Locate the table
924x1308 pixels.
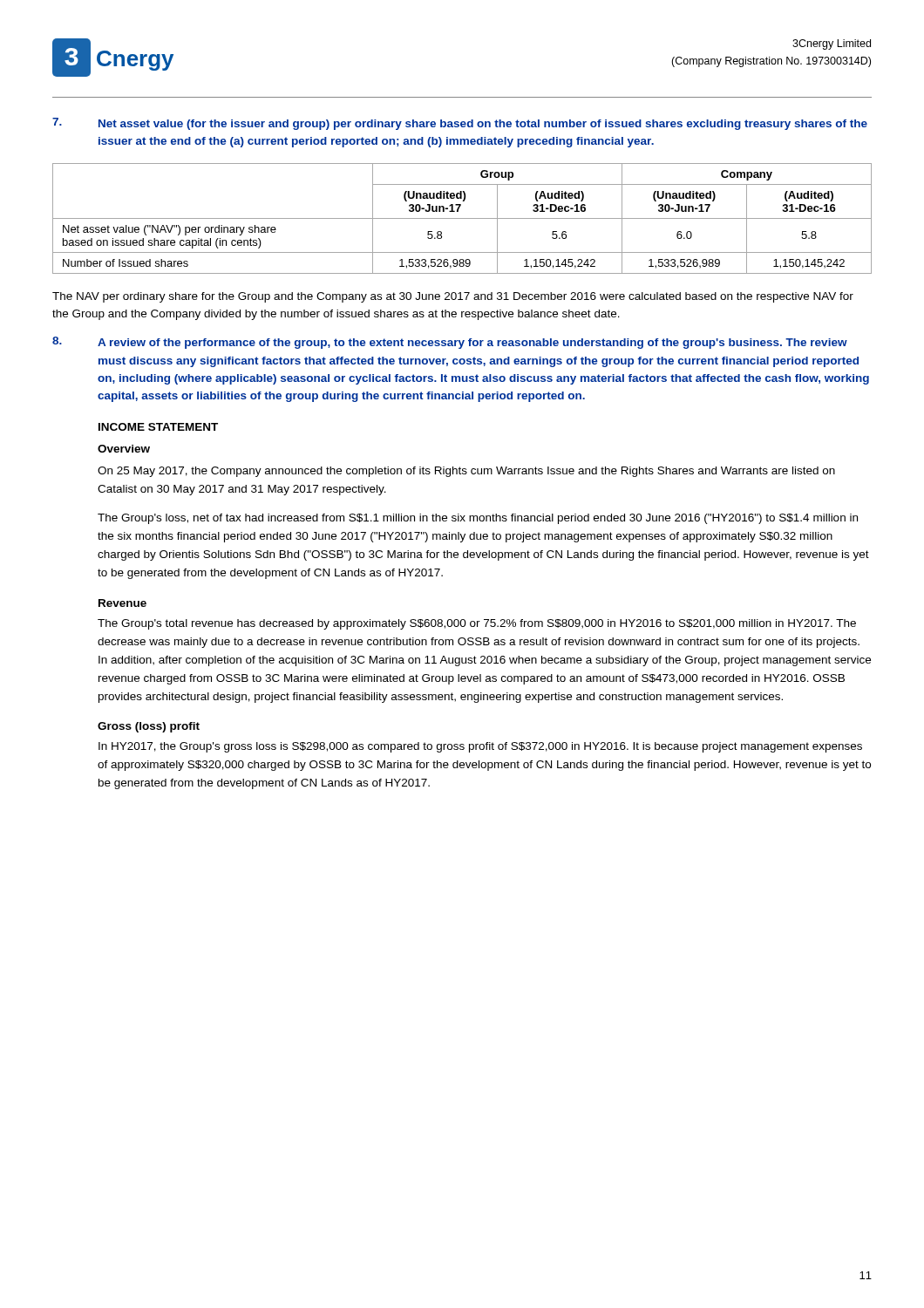point(462,218)
